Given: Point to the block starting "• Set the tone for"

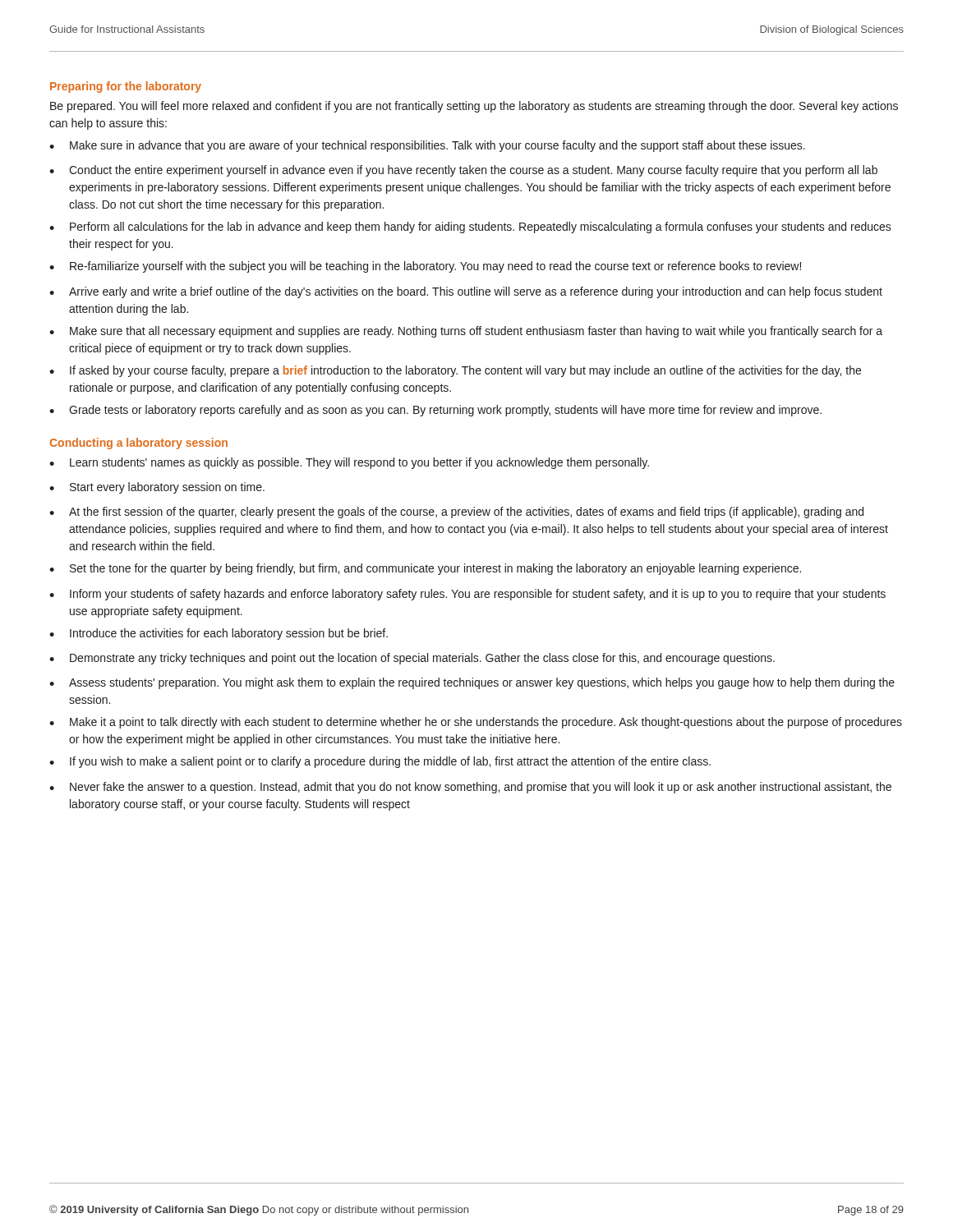Looking at the screenshot, I should 476,571.
